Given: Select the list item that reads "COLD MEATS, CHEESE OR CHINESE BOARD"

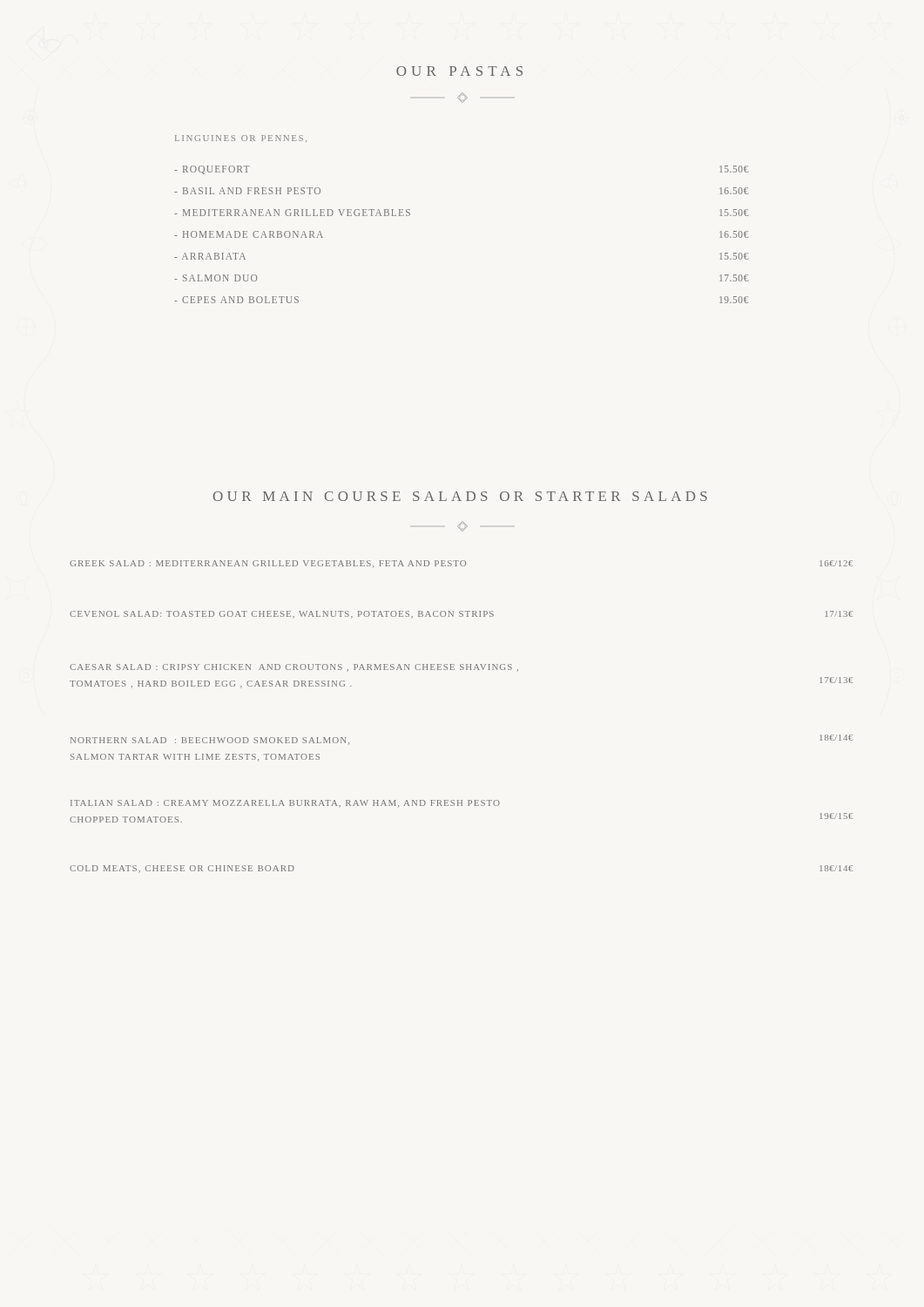Looking at the screenshot, I should click(x=182, y=868).
